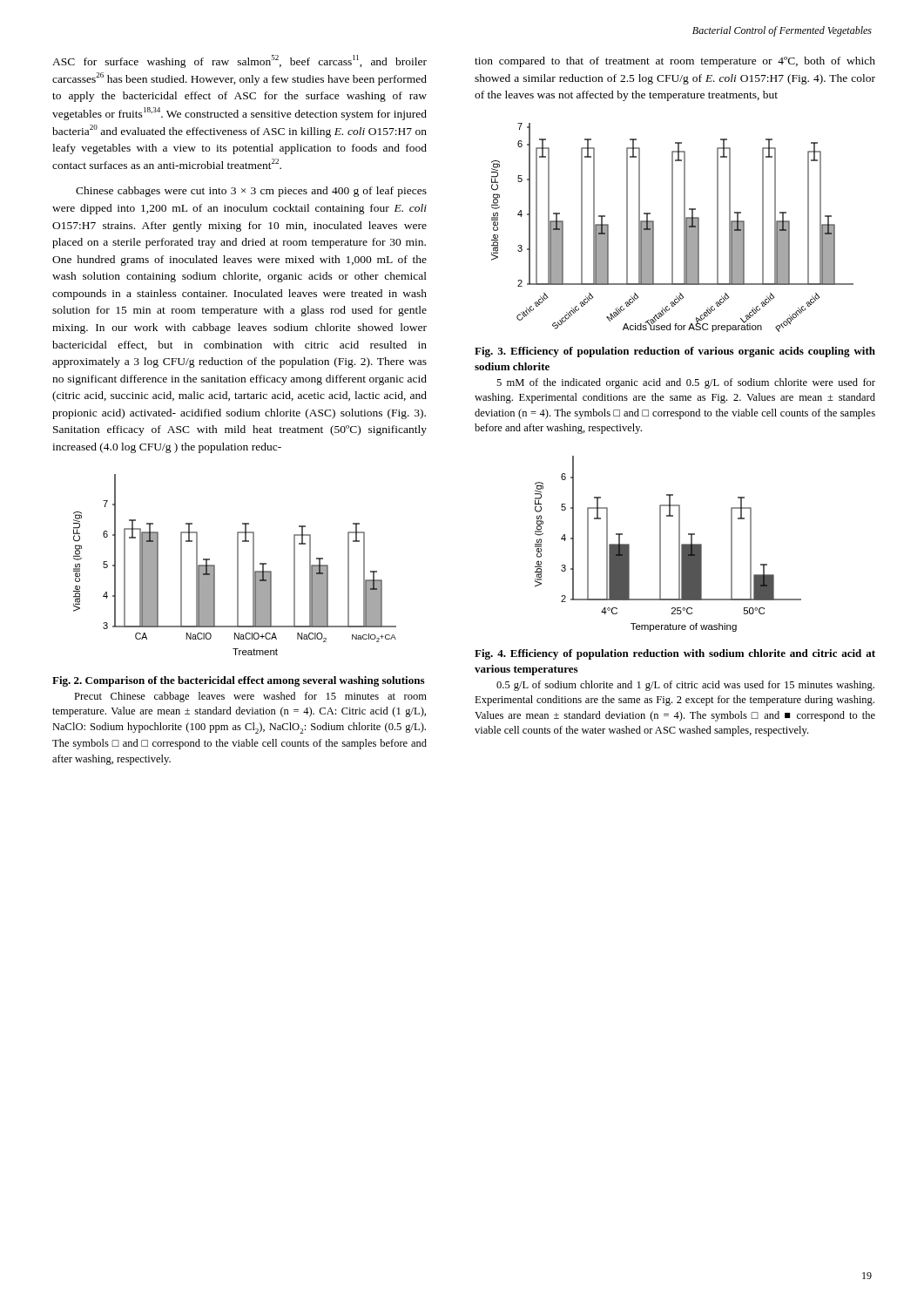Select the text block with the text "ASC for surface washing of"
The image size is (924, 1307).
pyautogui.click(x=240, y=113)
